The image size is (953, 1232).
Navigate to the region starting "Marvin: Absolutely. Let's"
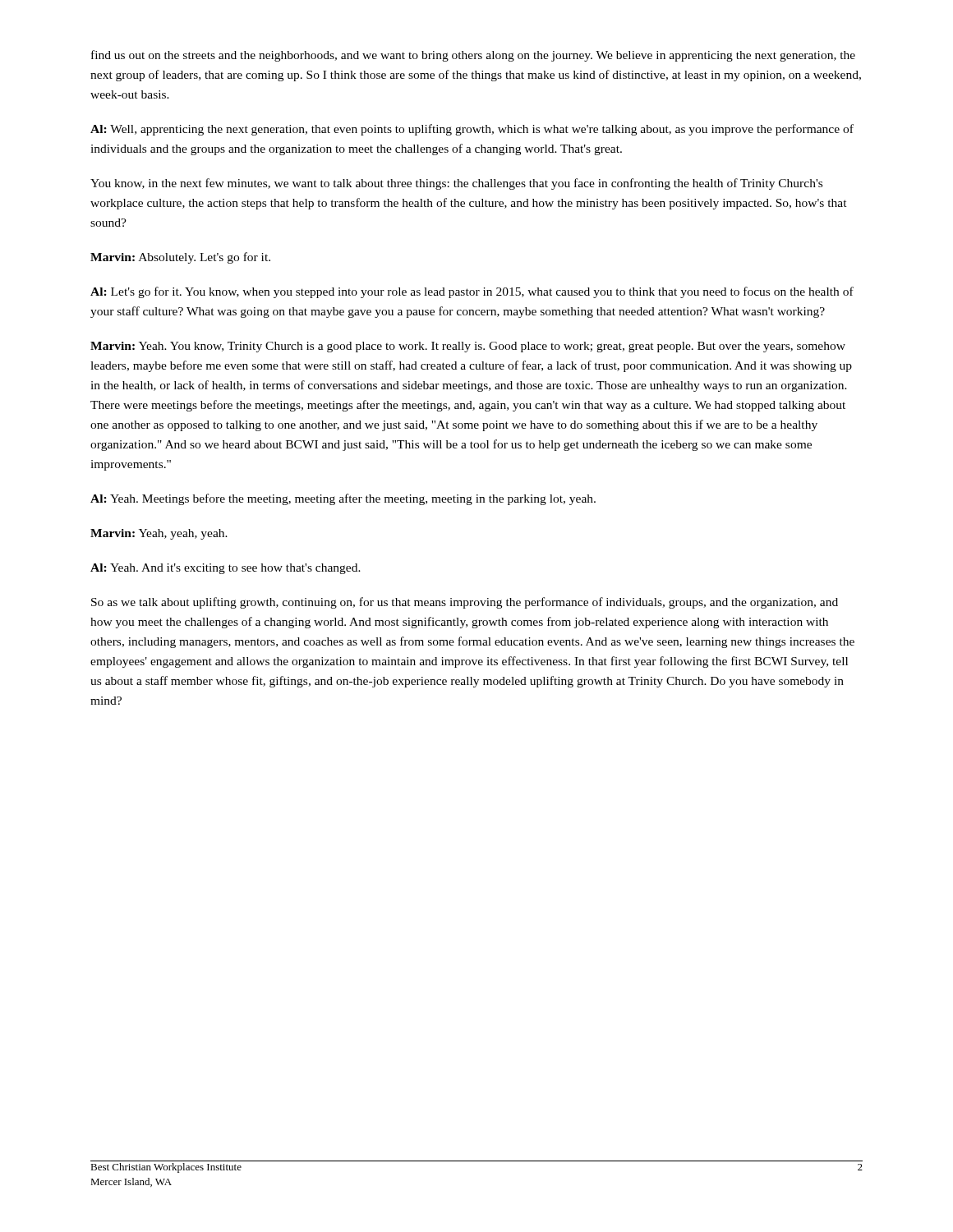pos(181,257)
